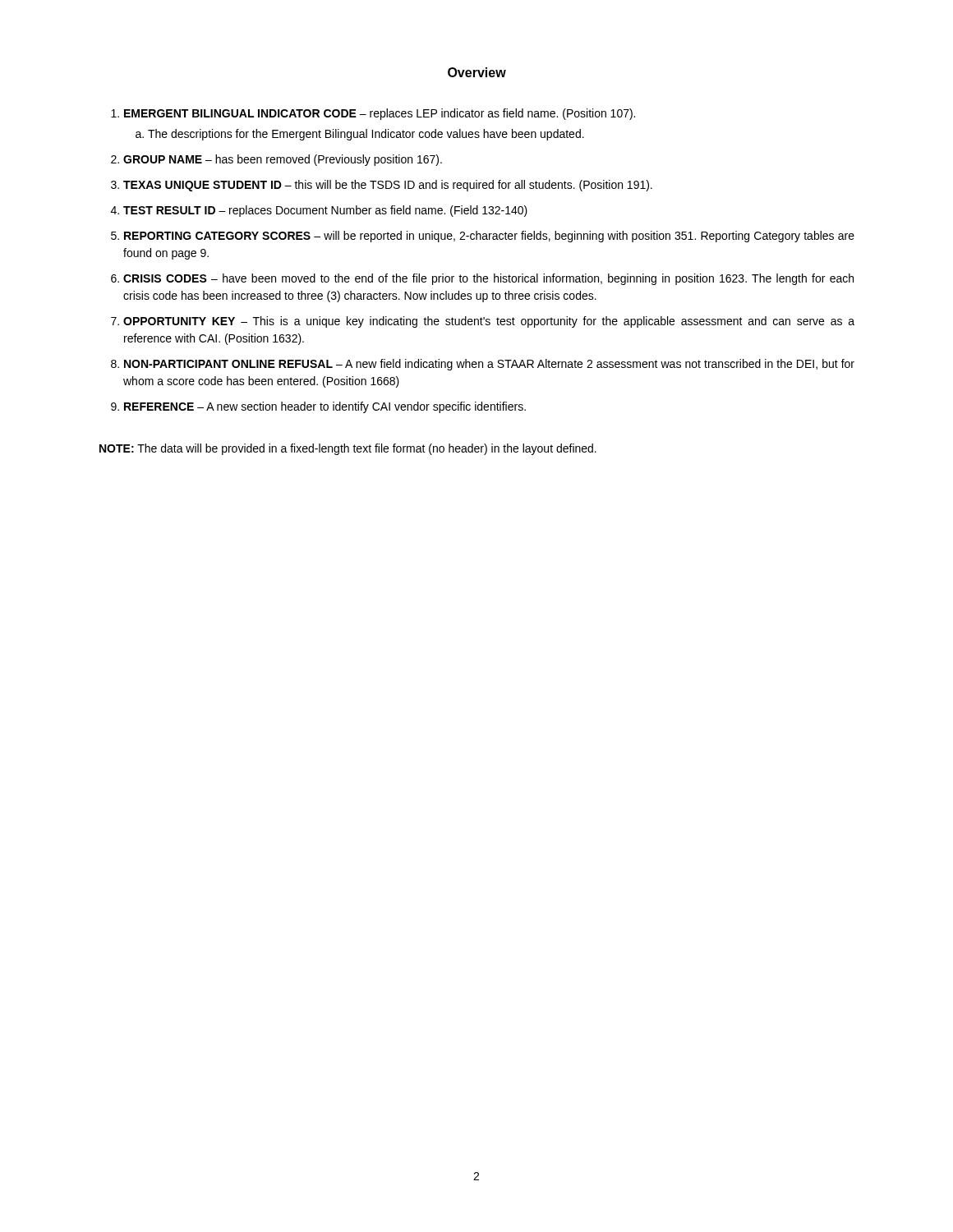Click on the list item that reads "EMERGENT BILINGUAL INDICATOR"
The width and height of the screenshot is (953, 1232).
489,125
